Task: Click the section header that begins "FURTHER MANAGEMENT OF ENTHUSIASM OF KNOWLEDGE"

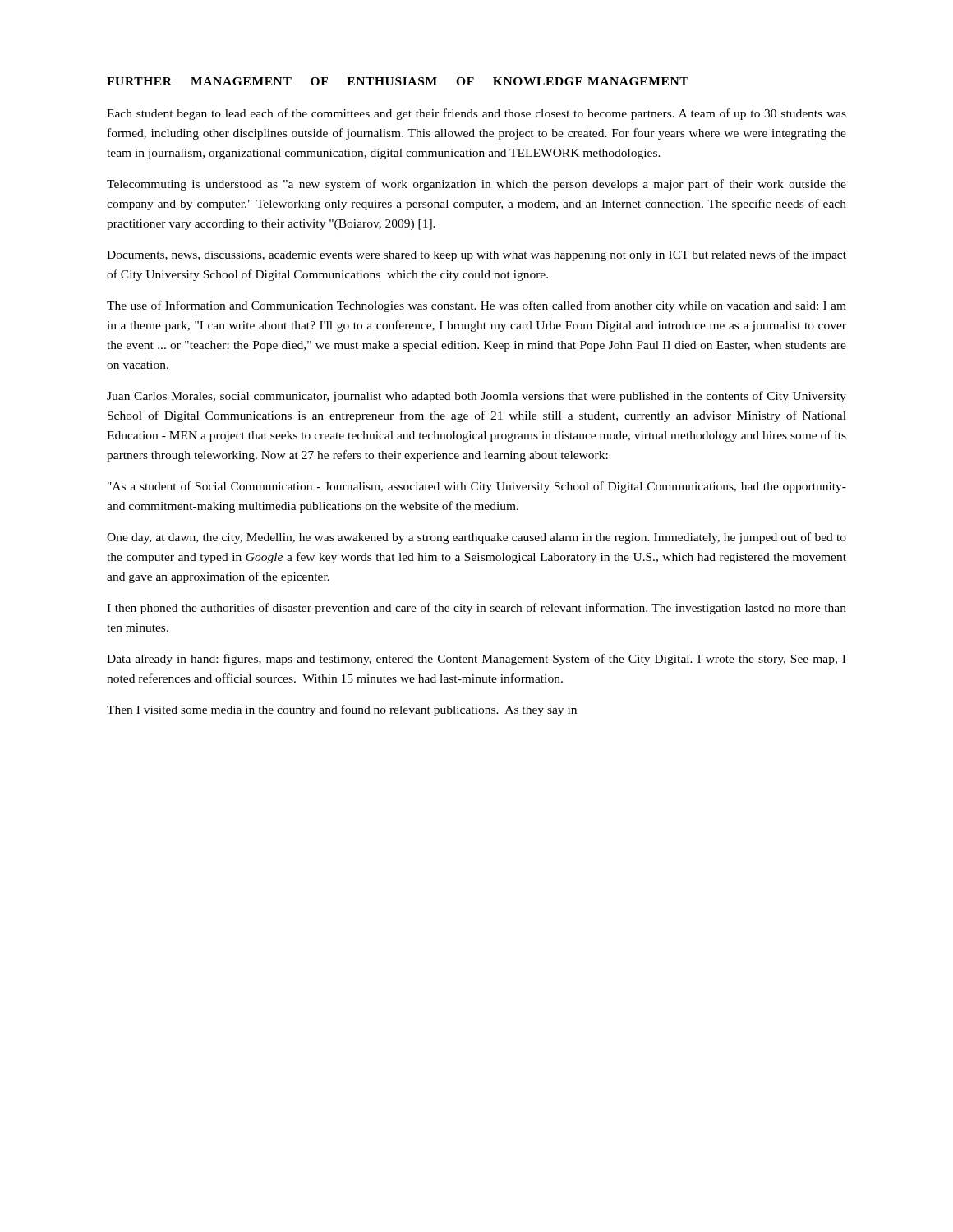Action: click(398, 81)
